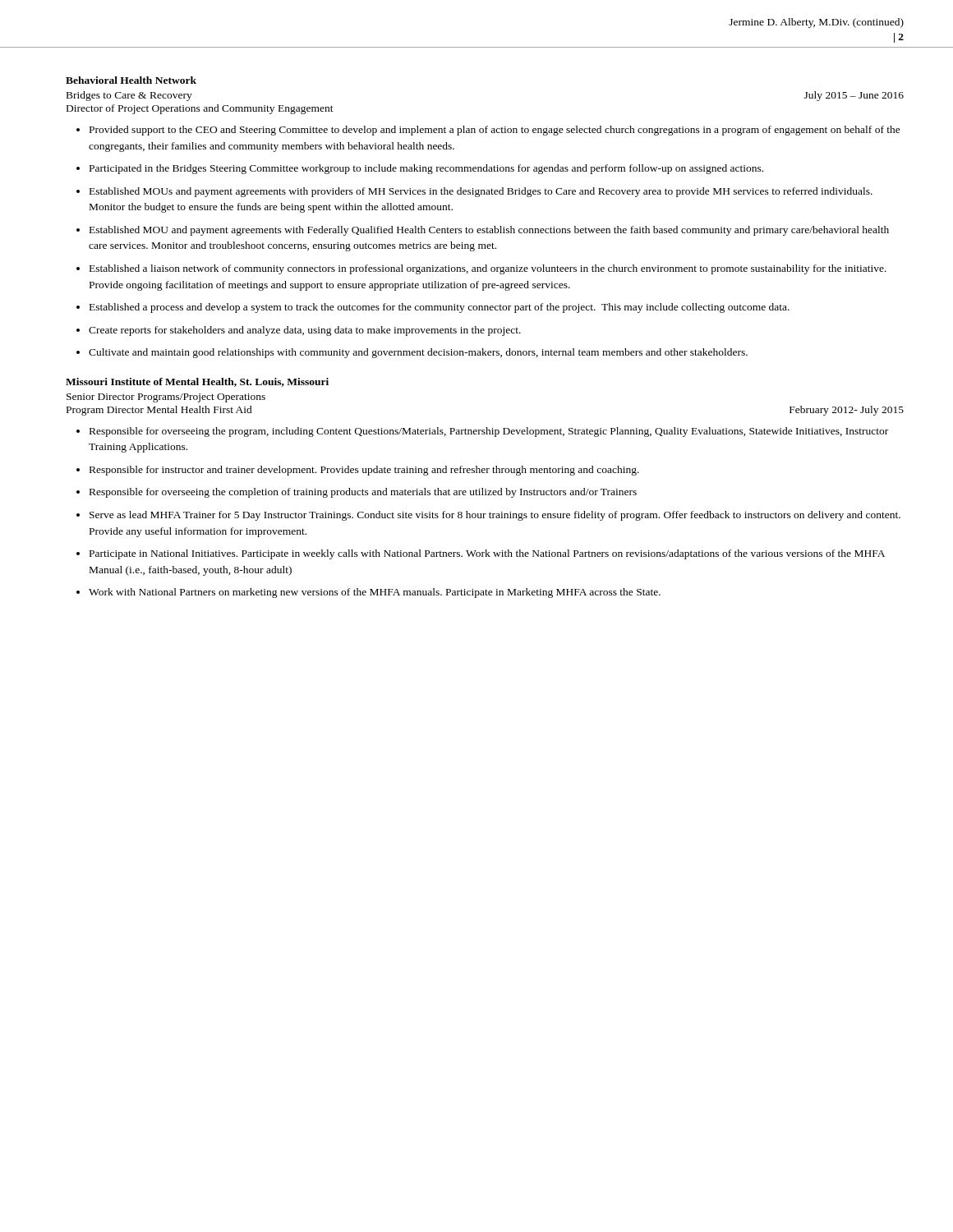The width and height of the screenshot is (953, 1232).
Task: Click the passage that begins "Work with National Partners on marketing new versions"
Action: click(x=375, y=592)
